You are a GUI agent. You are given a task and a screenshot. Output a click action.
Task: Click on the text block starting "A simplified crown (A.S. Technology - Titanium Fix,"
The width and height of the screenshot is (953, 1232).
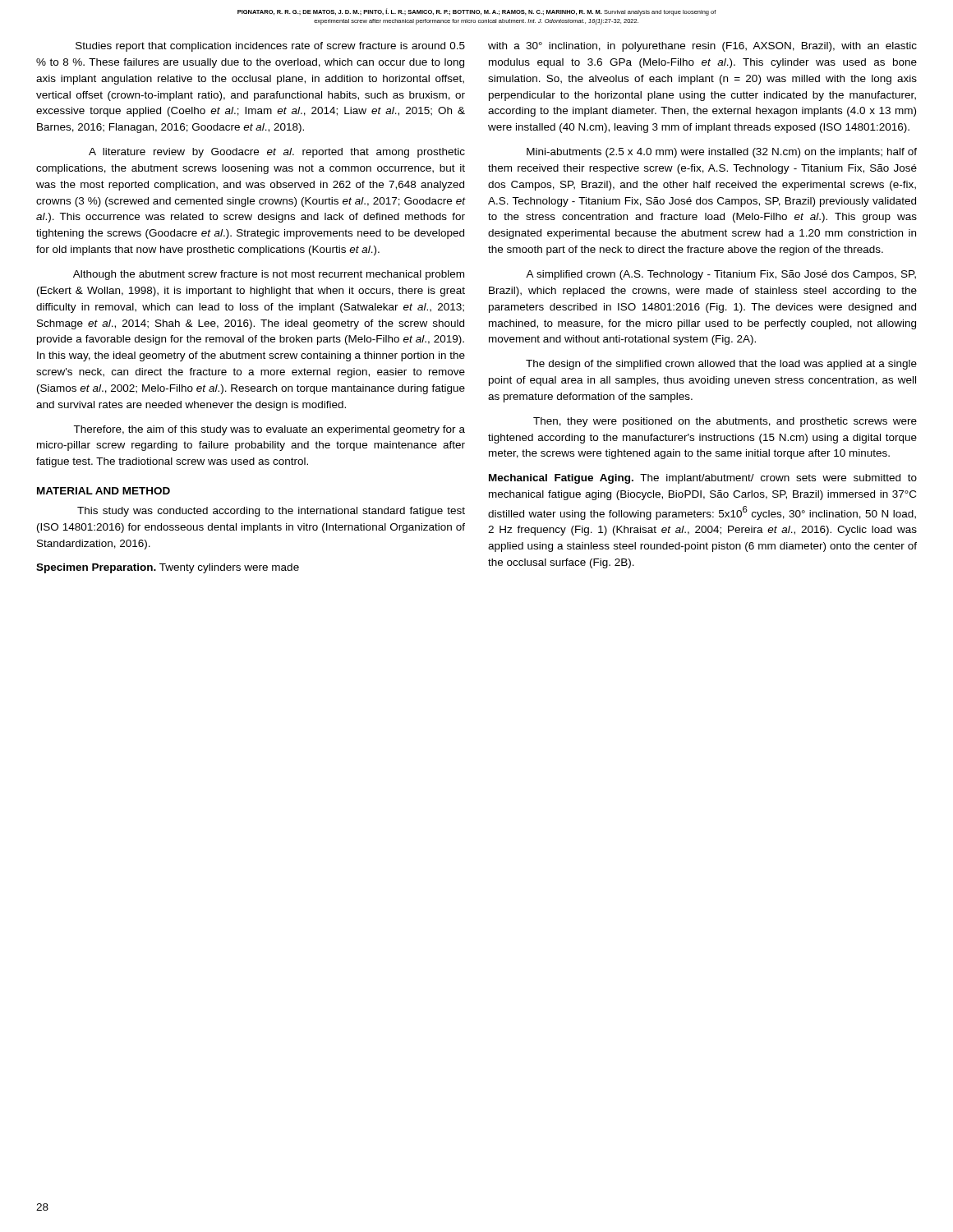click(702, 307)
